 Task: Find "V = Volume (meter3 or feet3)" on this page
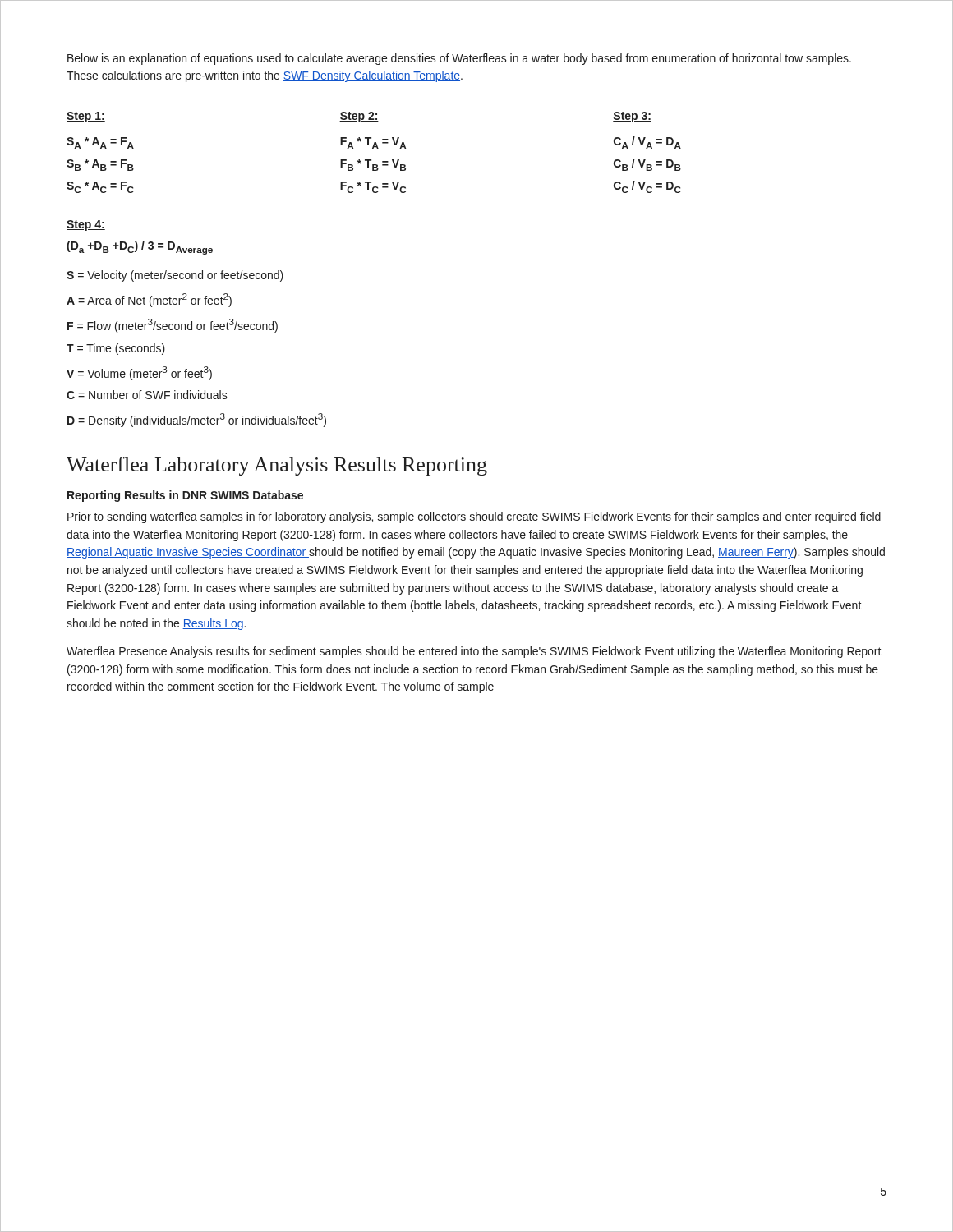pos(139,372)
